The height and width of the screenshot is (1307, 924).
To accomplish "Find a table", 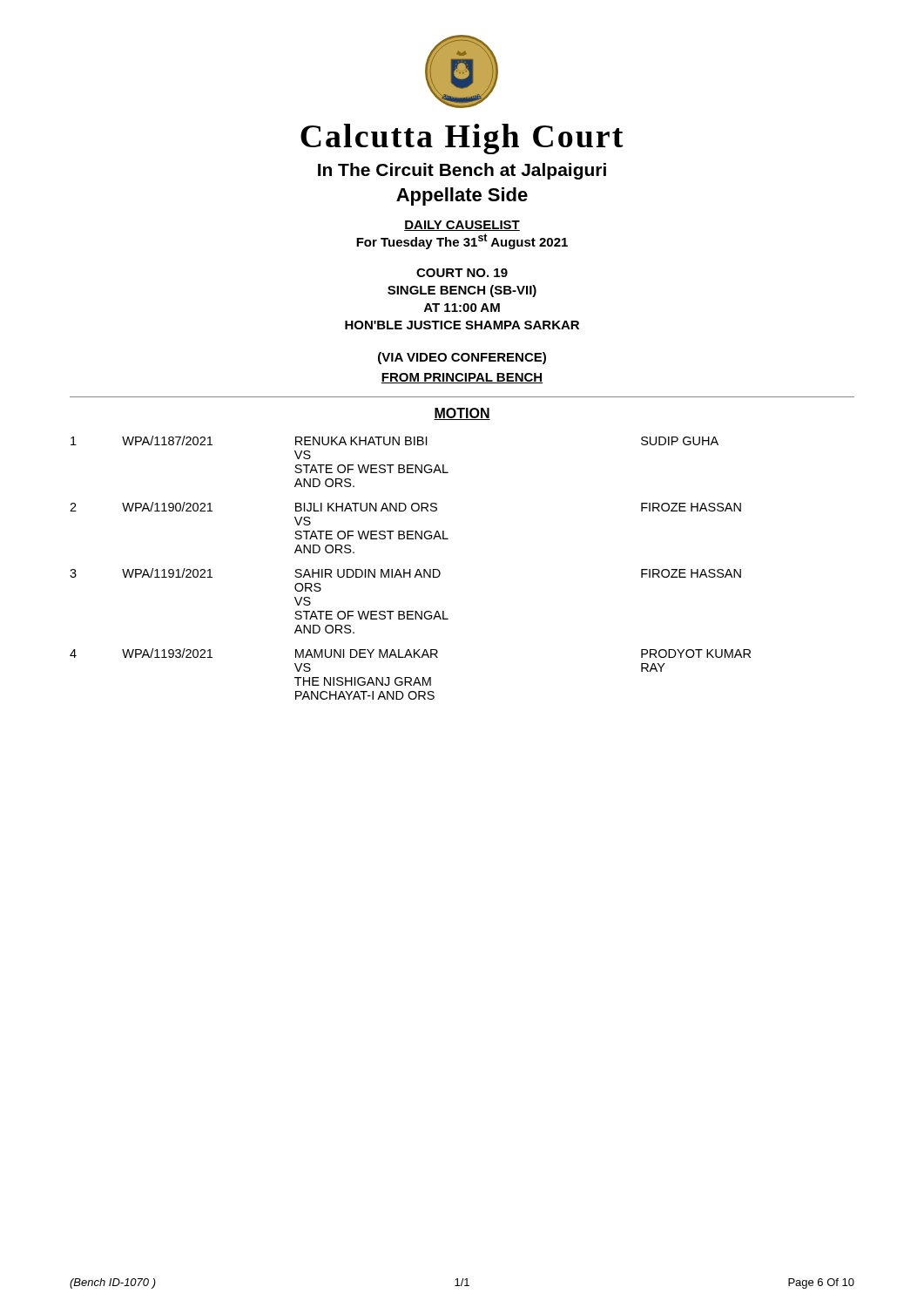I will pyautogui.click(x=462, y=568).
